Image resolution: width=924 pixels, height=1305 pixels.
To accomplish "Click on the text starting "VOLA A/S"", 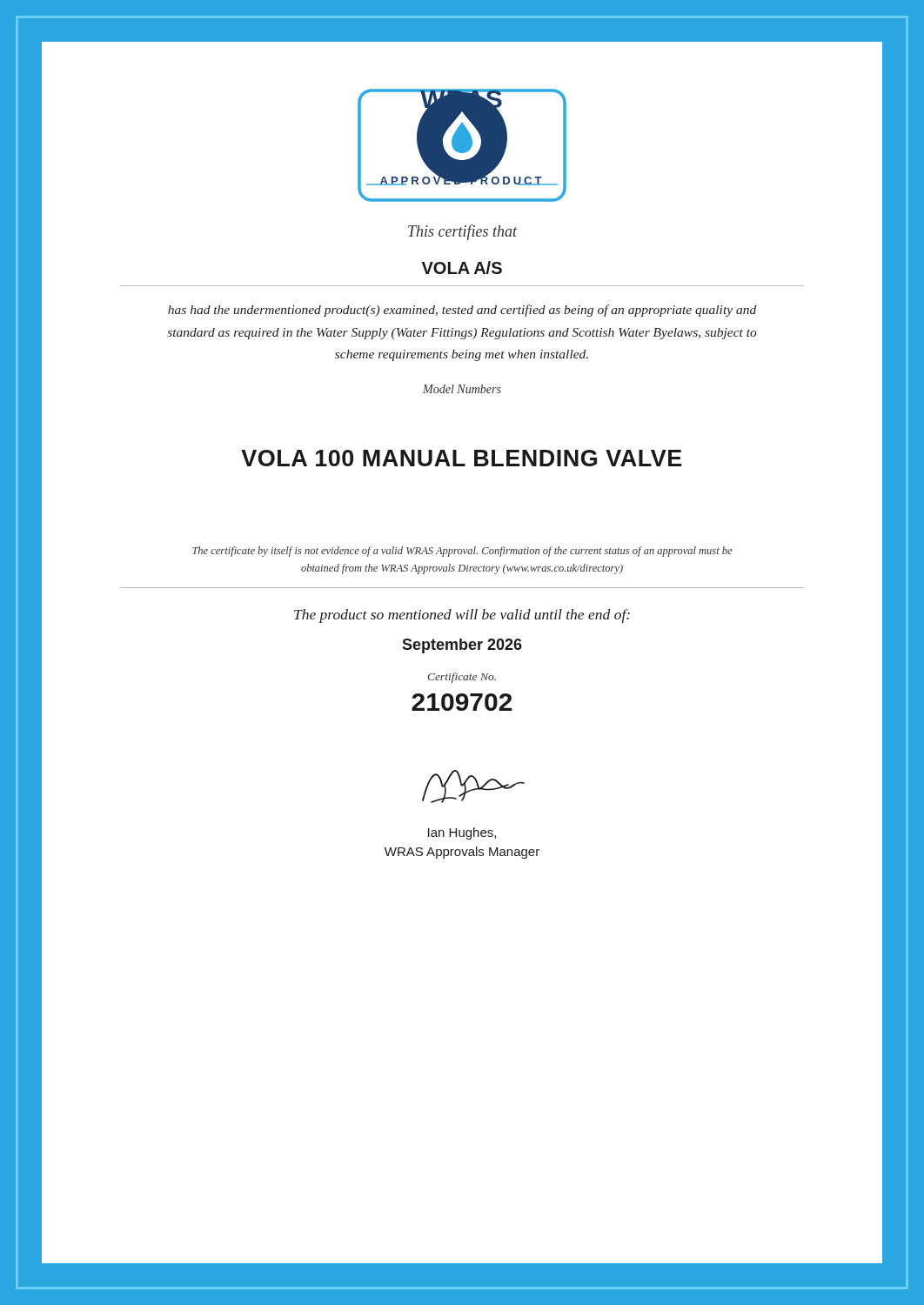I will click(462, 268).
